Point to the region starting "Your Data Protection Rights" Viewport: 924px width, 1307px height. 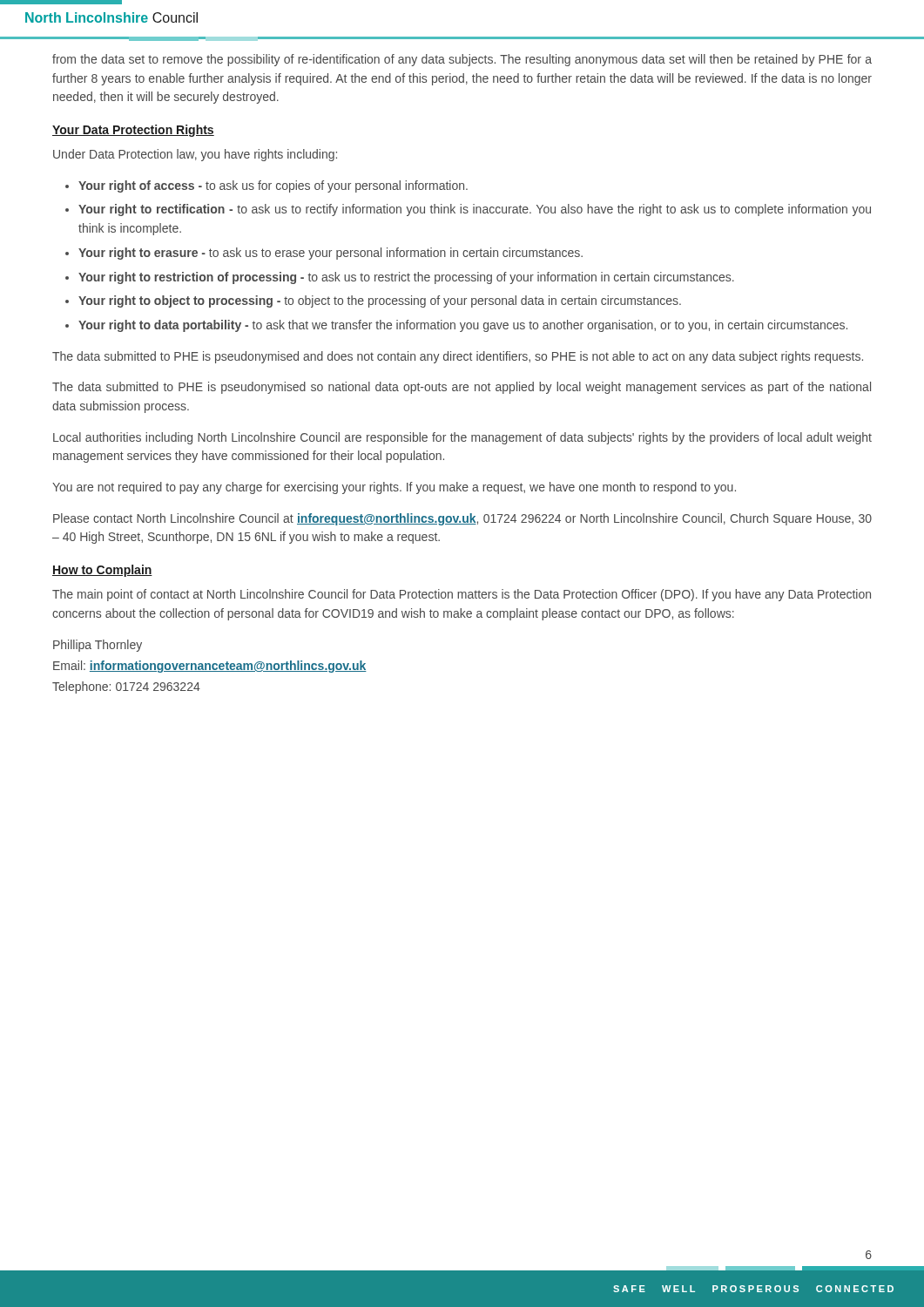click(x=133, y=131)
